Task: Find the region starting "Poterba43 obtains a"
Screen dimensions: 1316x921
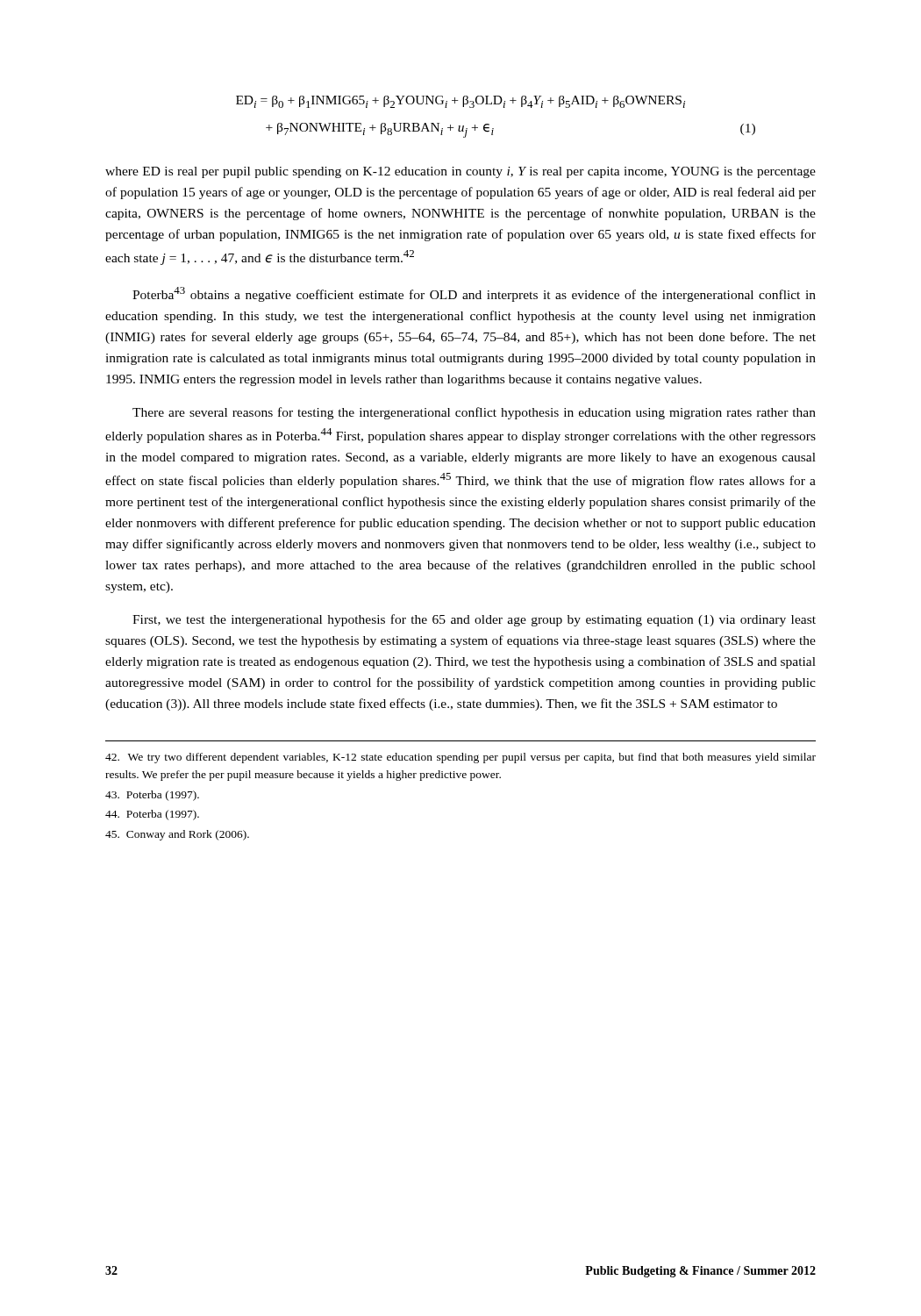Action: pyautogui.click(x=460, y=334)
